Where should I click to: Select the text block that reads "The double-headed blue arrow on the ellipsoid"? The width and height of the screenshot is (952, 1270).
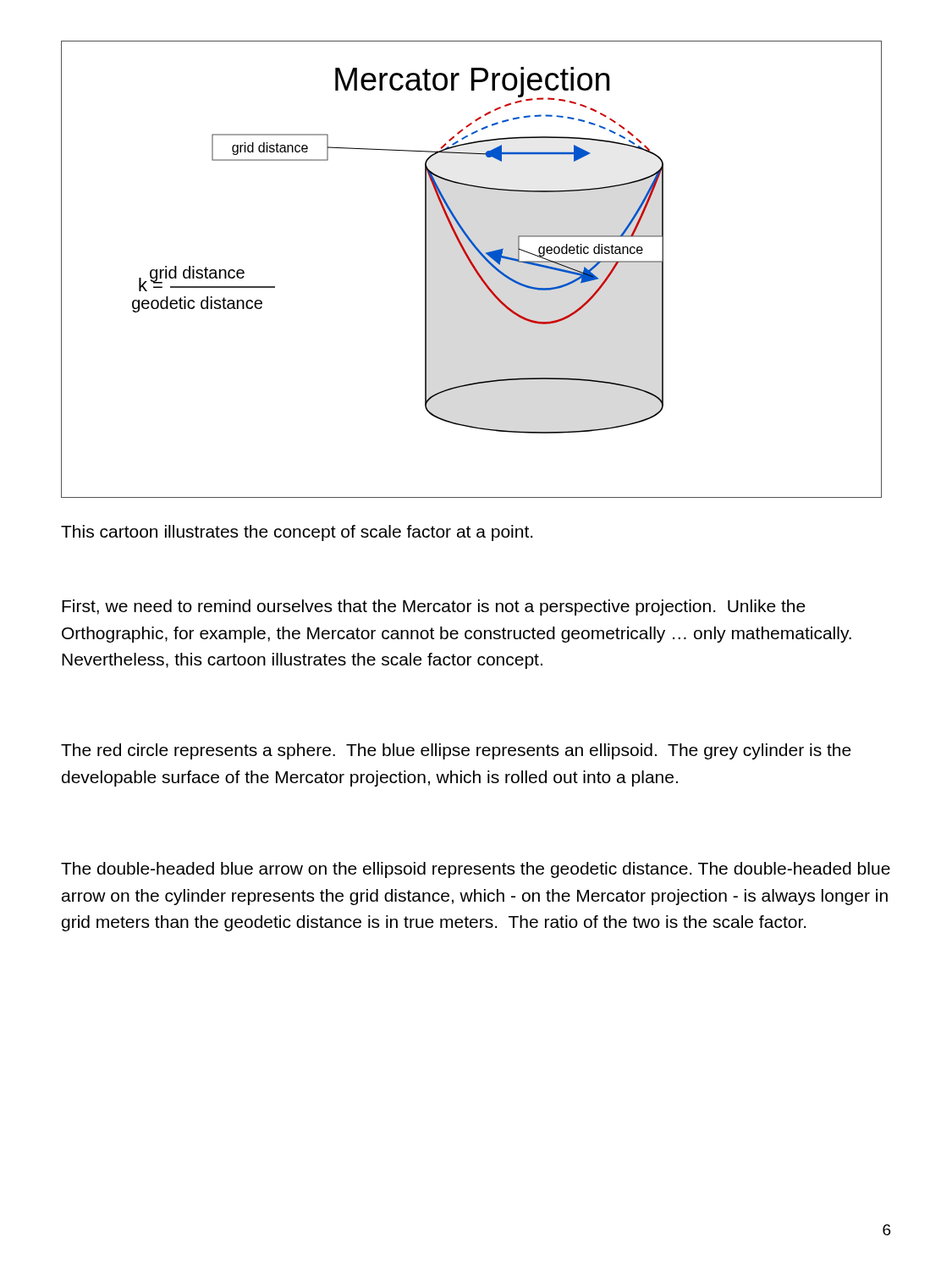[476, 895]
